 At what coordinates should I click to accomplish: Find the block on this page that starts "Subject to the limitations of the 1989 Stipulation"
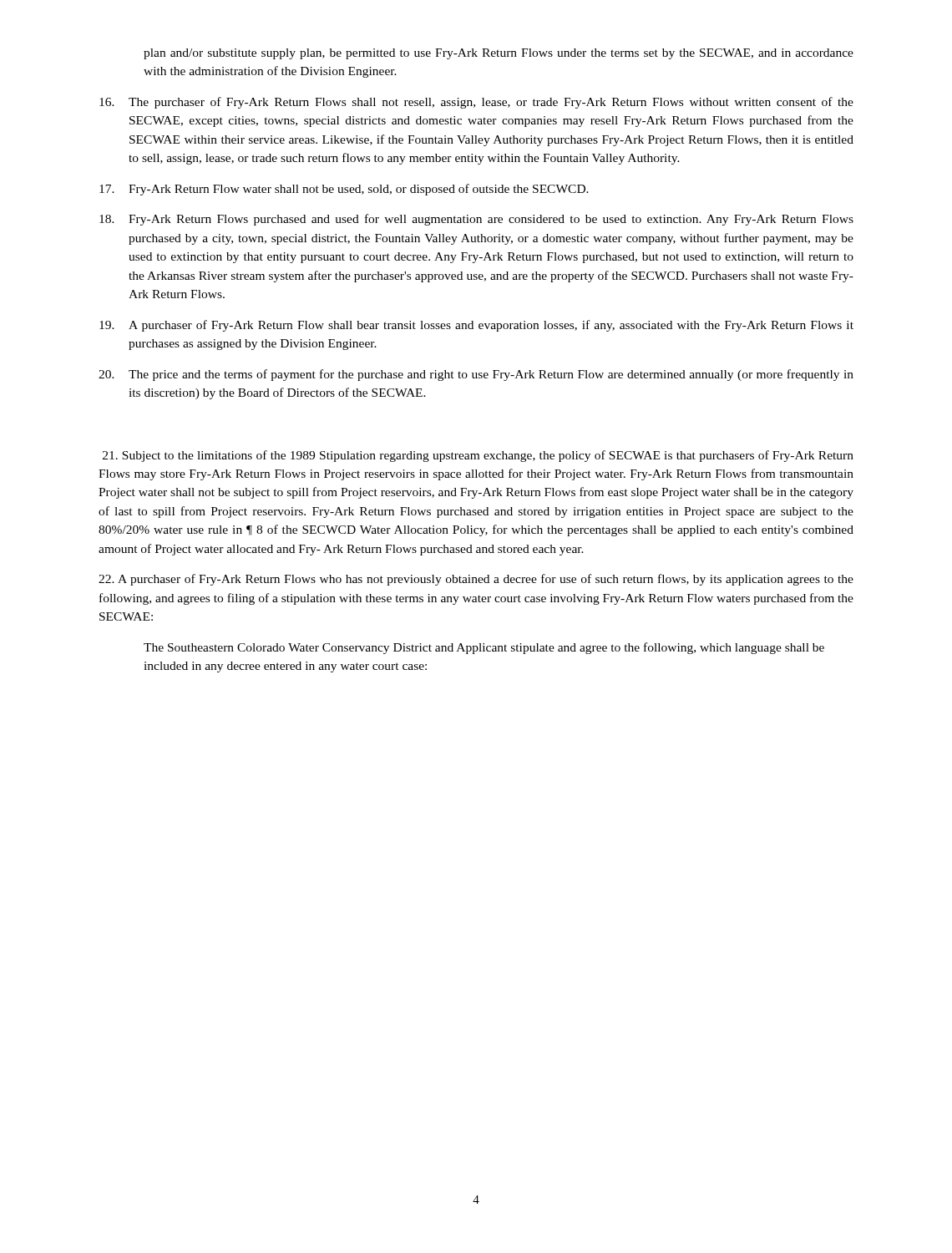tap(476, 501)
